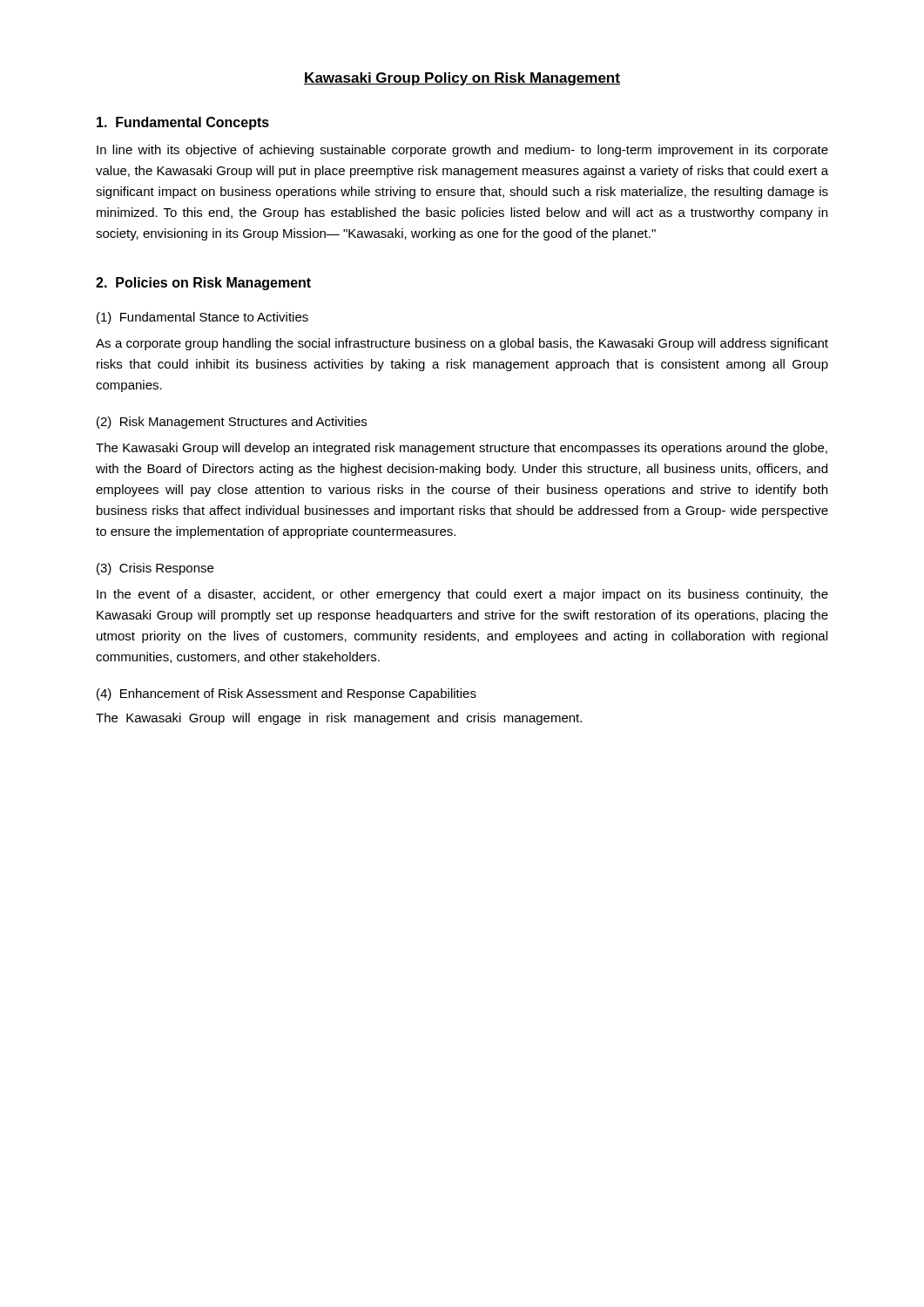Click the passage that begins "In line with its"
924x1307 pixels.
462,191
